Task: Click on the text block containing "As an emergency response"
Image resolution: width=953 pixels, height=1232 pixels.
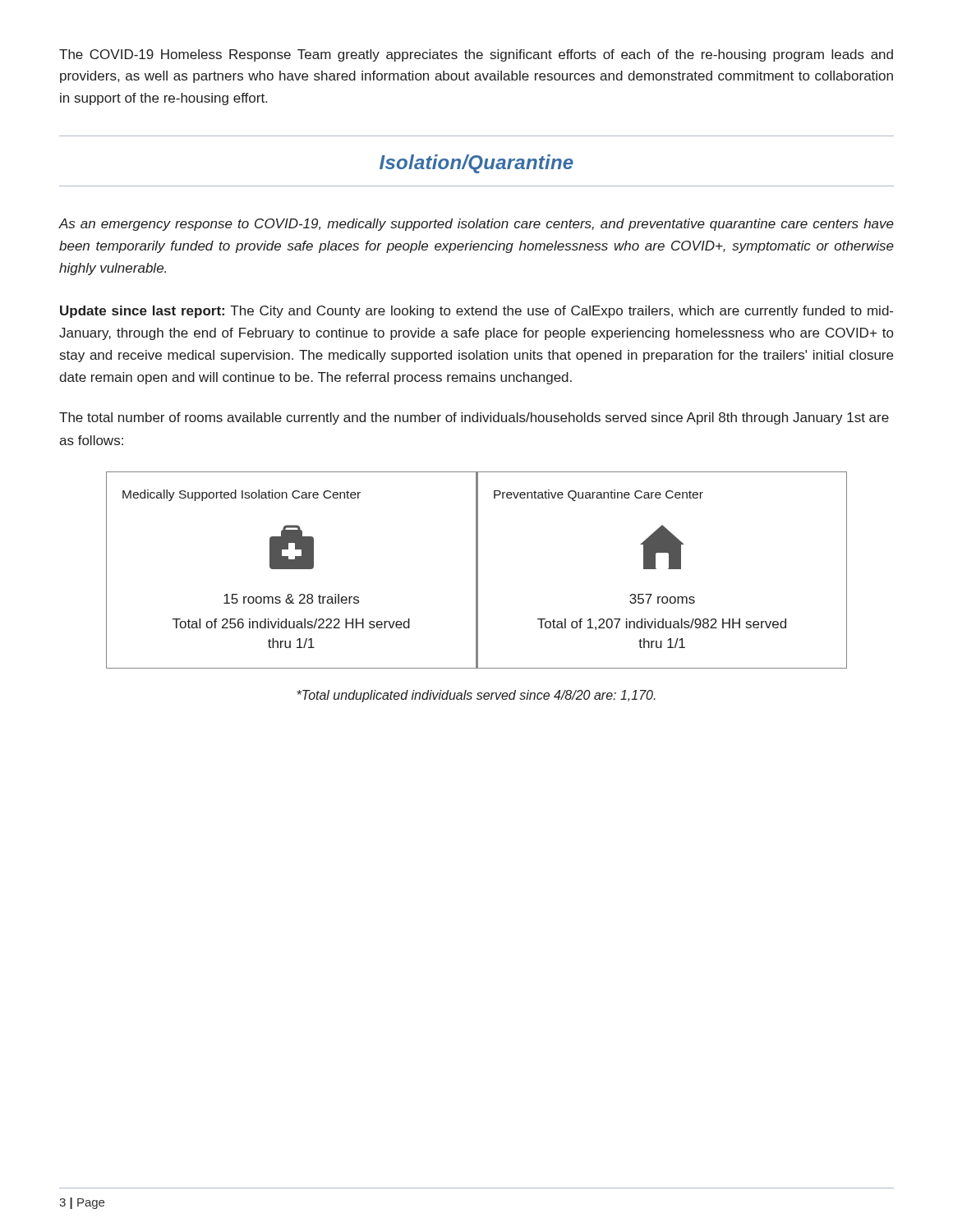Action: [x=476, y=246]
